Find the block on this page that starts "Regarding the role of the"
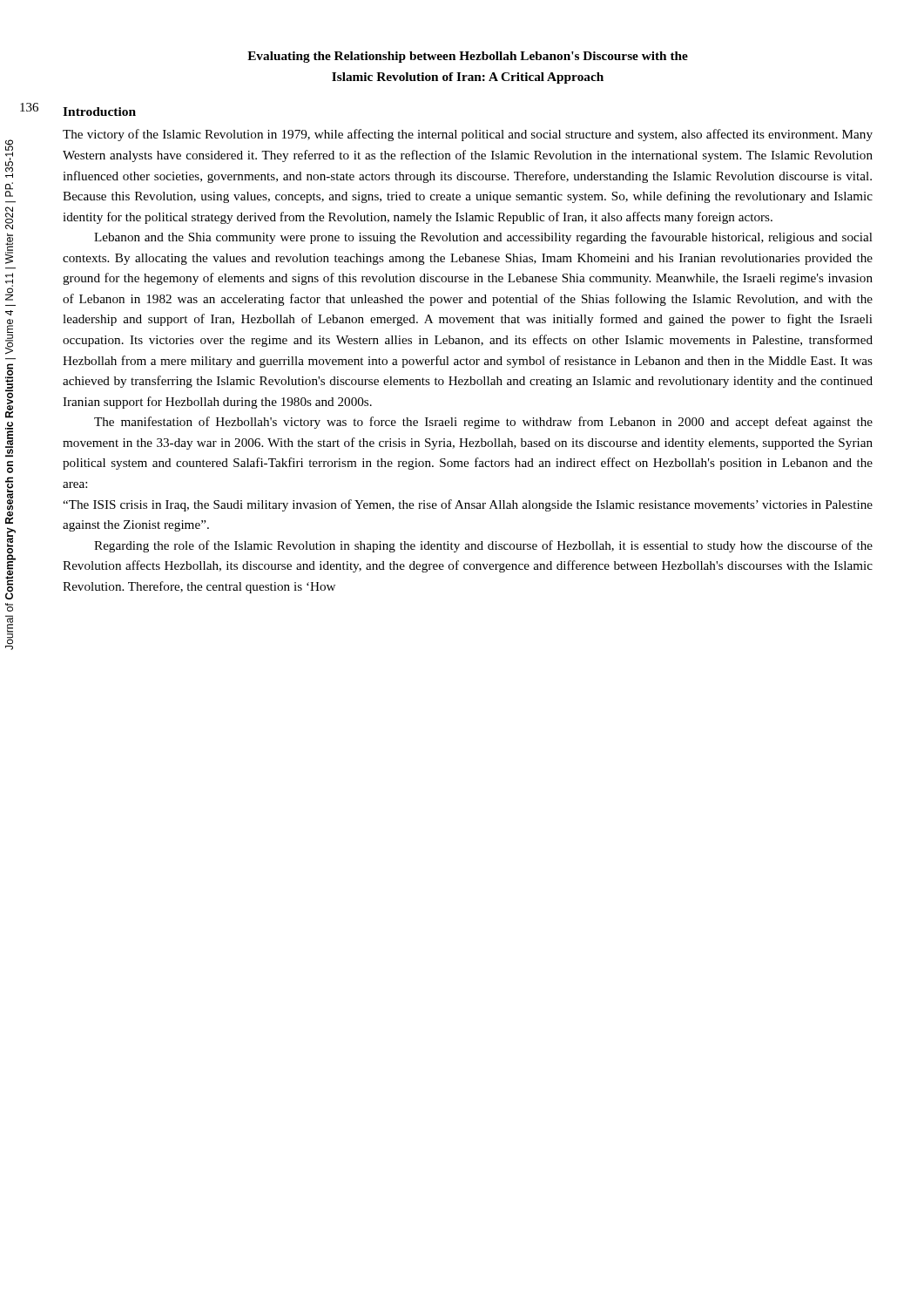The image size is (924, 1307). [468, 565]
